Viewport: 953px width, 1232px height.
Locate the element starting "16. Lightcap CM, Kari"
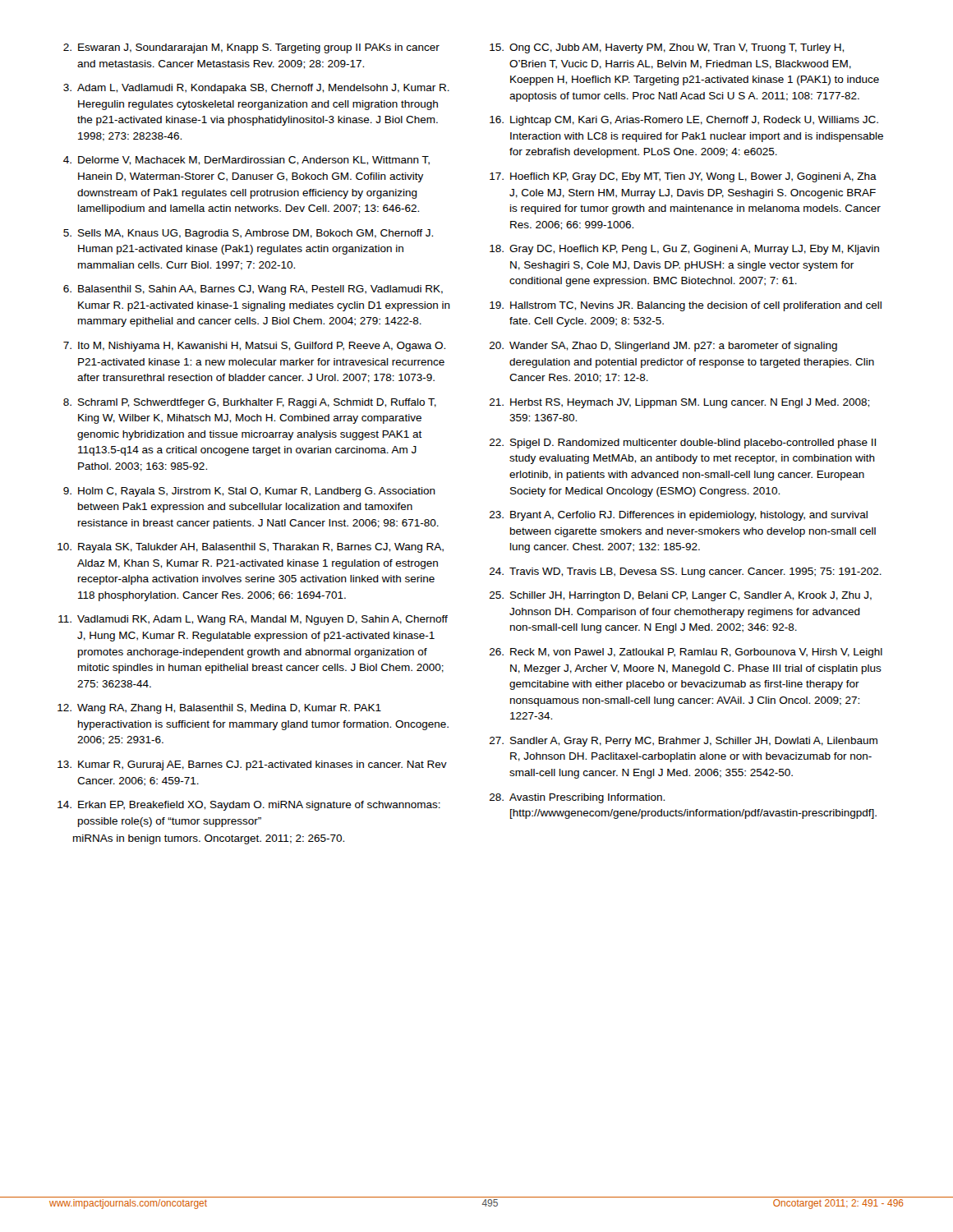tap(683, 136)
